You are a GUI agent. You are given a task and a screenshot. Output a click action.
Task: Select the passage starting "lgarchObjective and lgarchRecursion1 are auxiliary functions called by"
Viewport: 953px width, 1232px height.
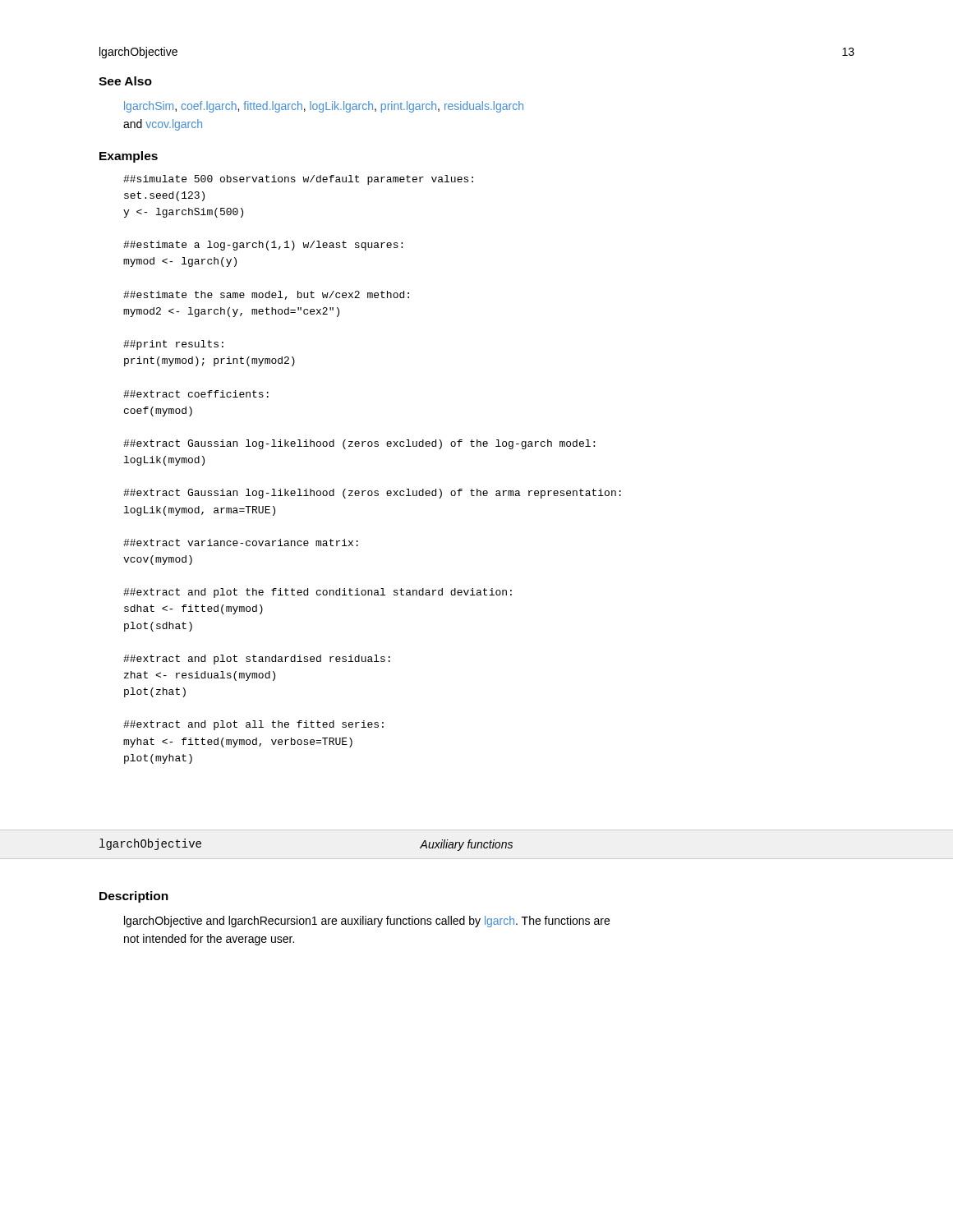coord(367,930)
